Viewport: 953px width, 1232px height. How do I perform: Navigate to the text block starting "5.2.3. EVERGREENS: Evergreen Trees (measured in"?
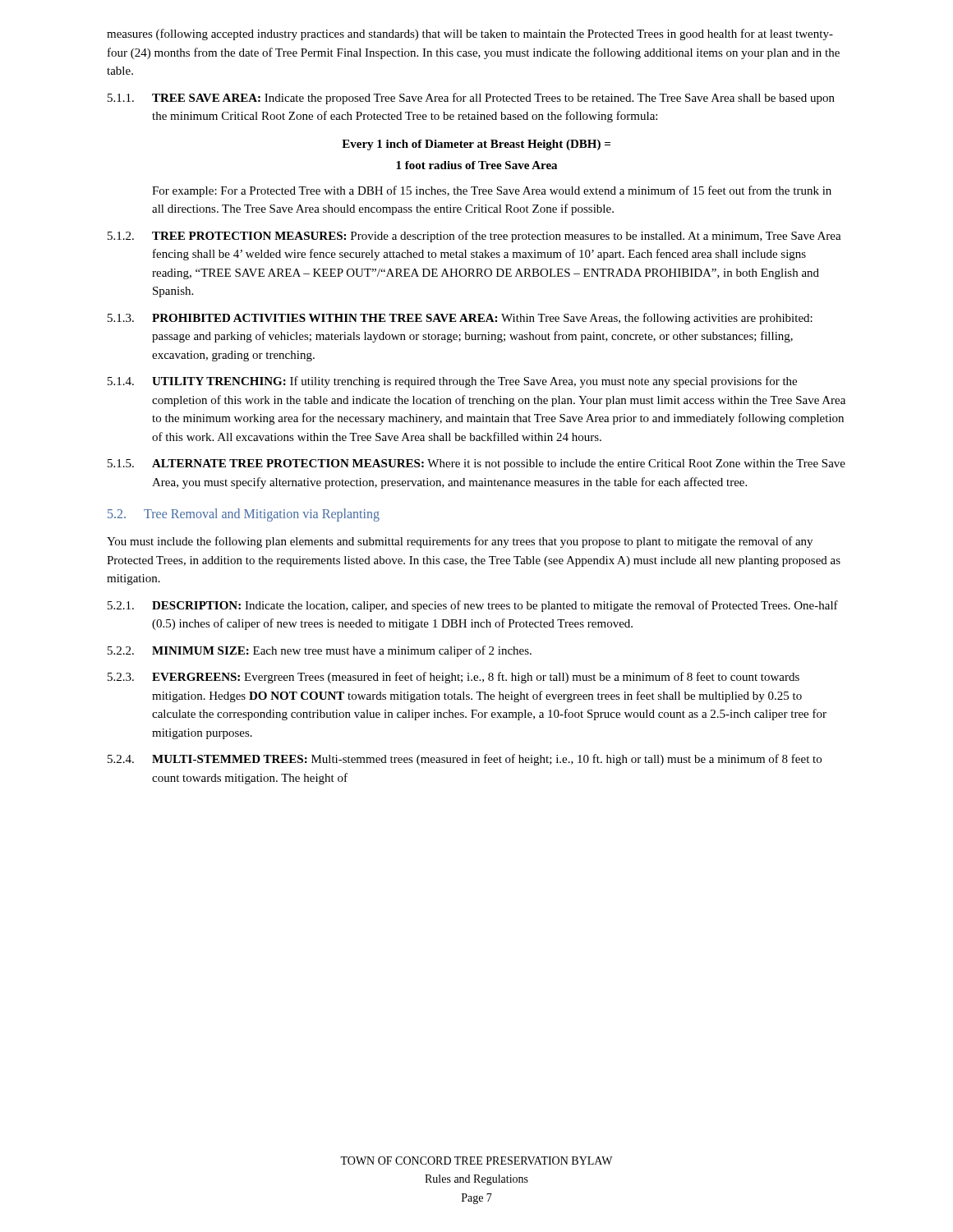[476, 705]
